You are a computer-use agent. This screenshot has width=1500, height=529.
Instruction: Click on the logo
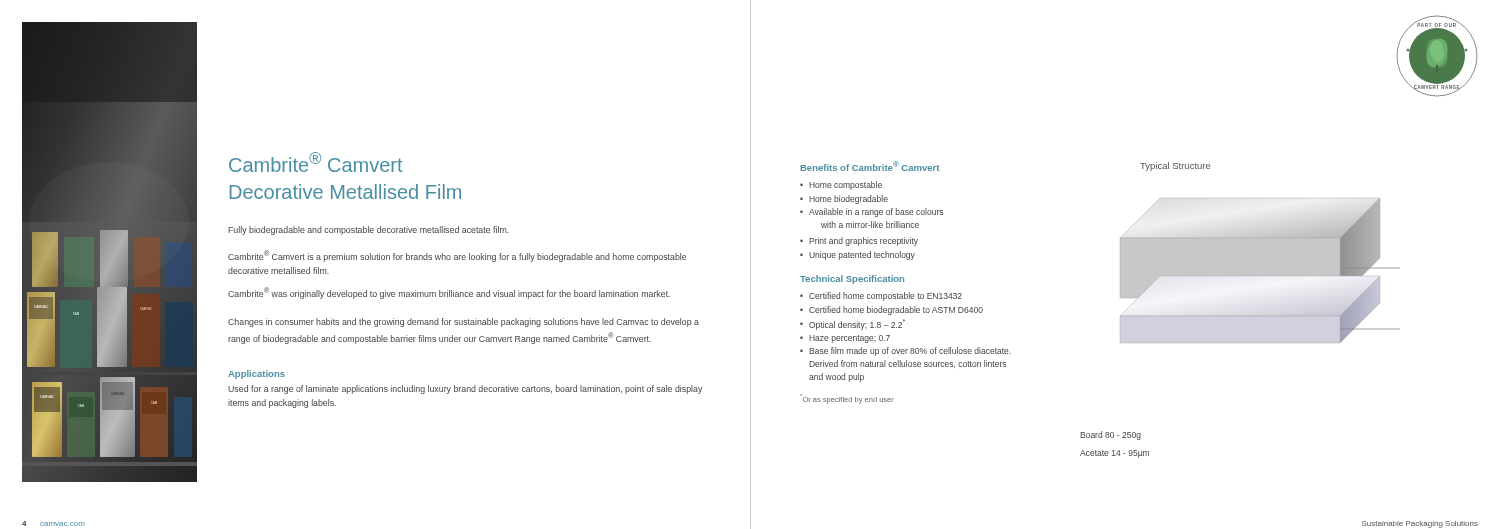(x=1437, y=56)
